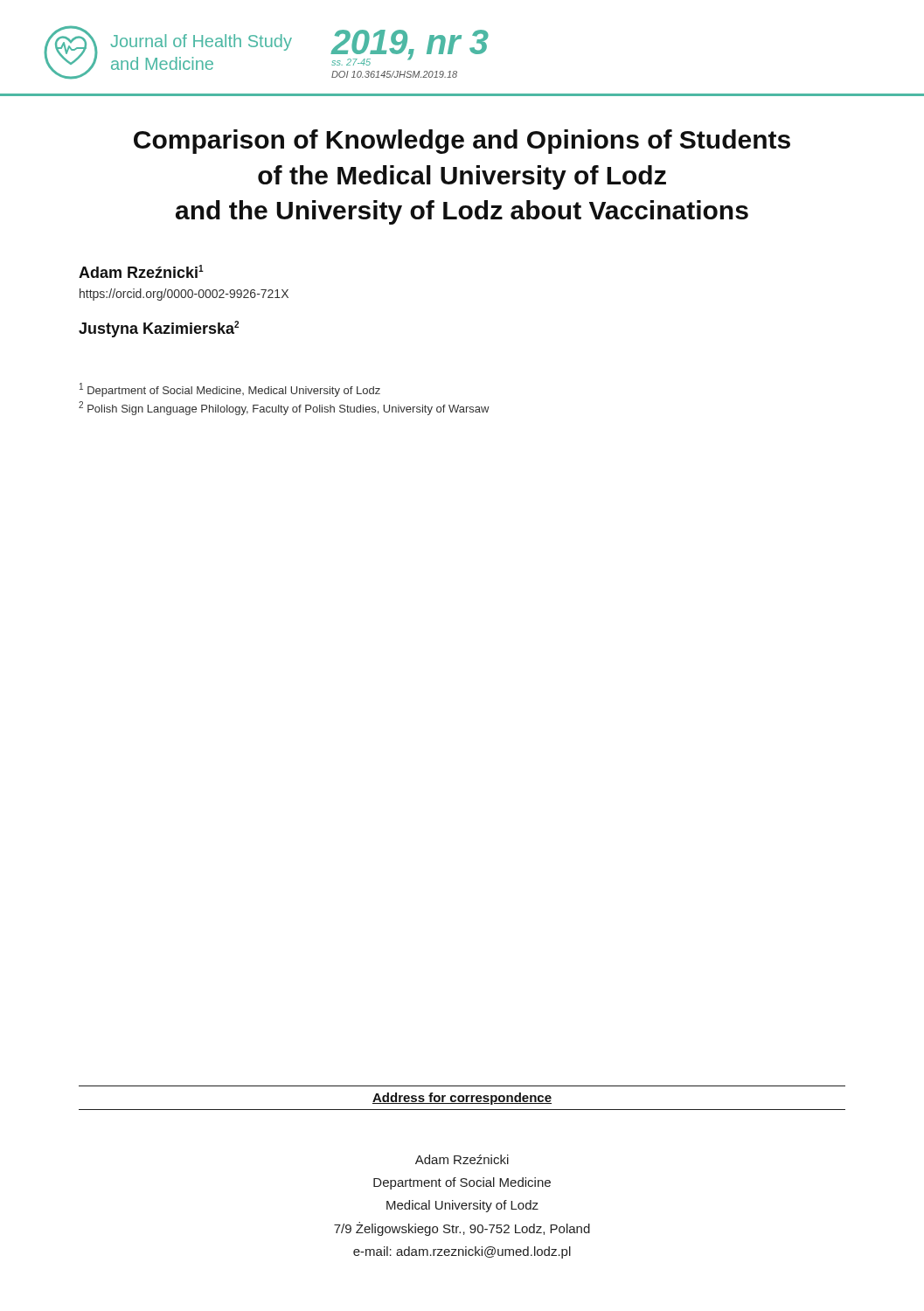The height and width of the screenshot is (1311, 924).
Task: Find the passage starting "Justyna Kazimierska2"
Action: coord(159,329)
